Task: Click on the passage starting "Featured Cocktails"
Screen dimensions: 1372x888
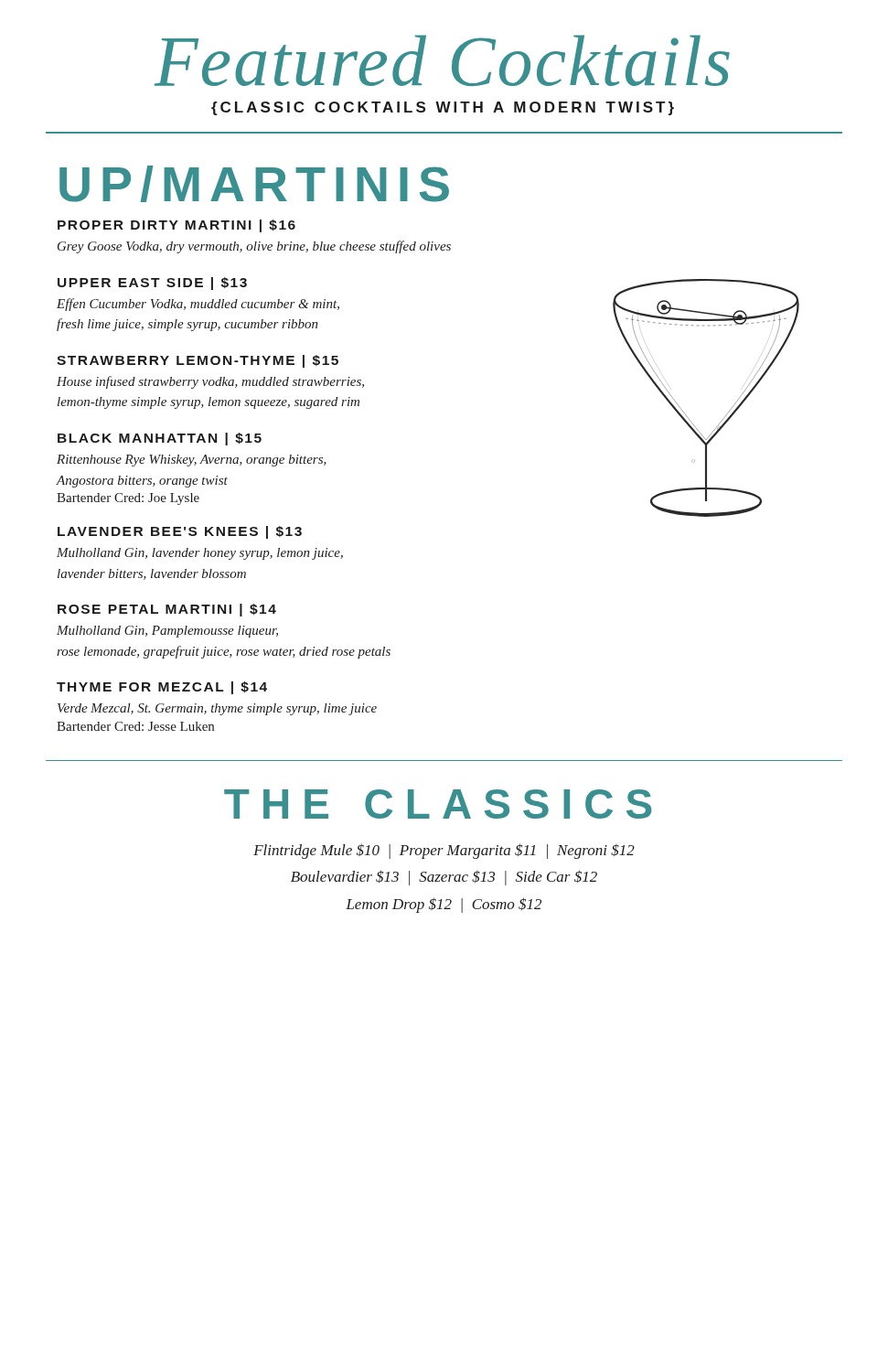Action: (444, 59)
